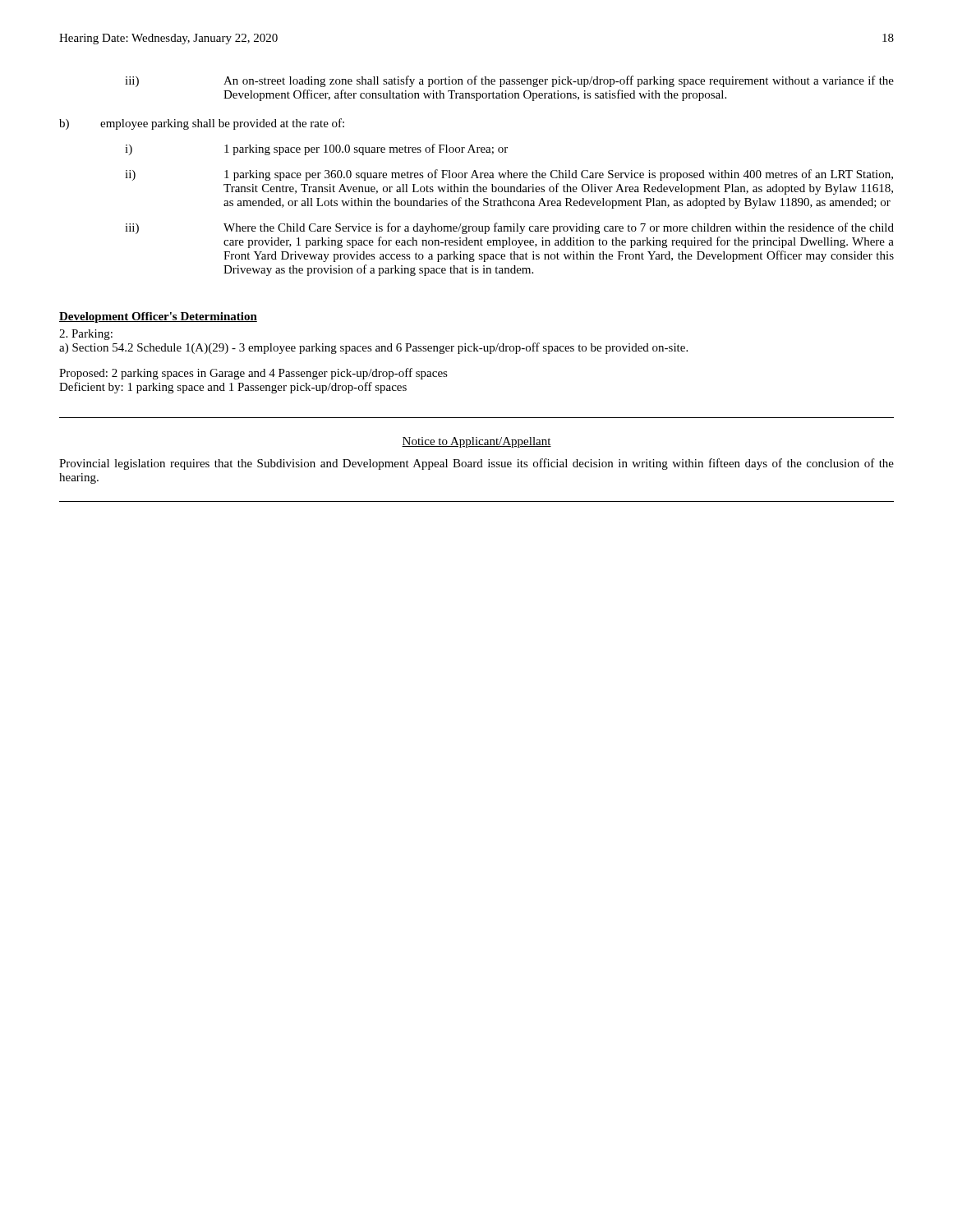This screenshot has width=953, height=1232.
Task: Locate the block starting "i) 1 parking space per 100.0"
Action: pos(476,149)
